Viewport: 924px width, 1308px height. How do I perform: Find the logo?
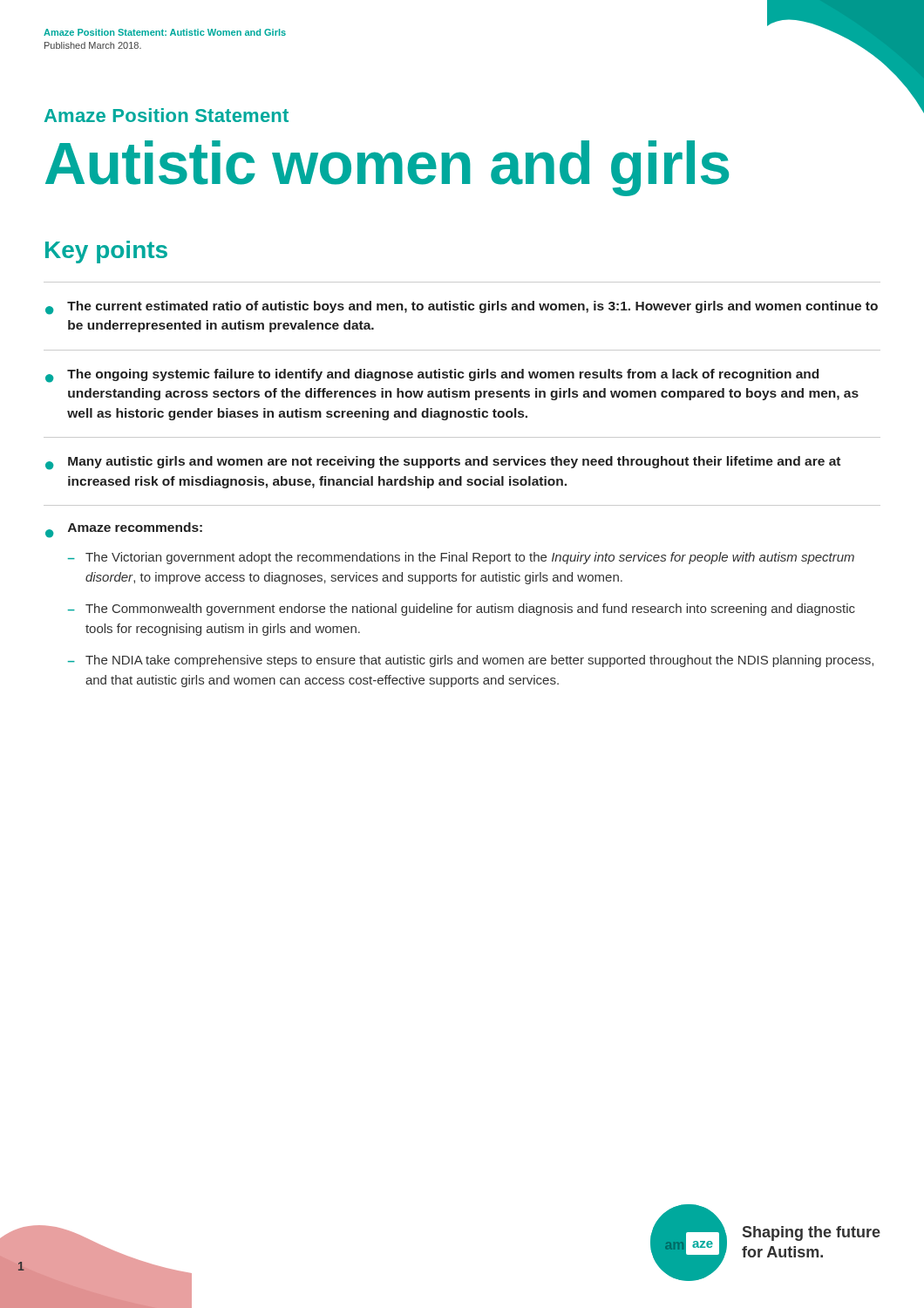click(x=765, y=1243)
